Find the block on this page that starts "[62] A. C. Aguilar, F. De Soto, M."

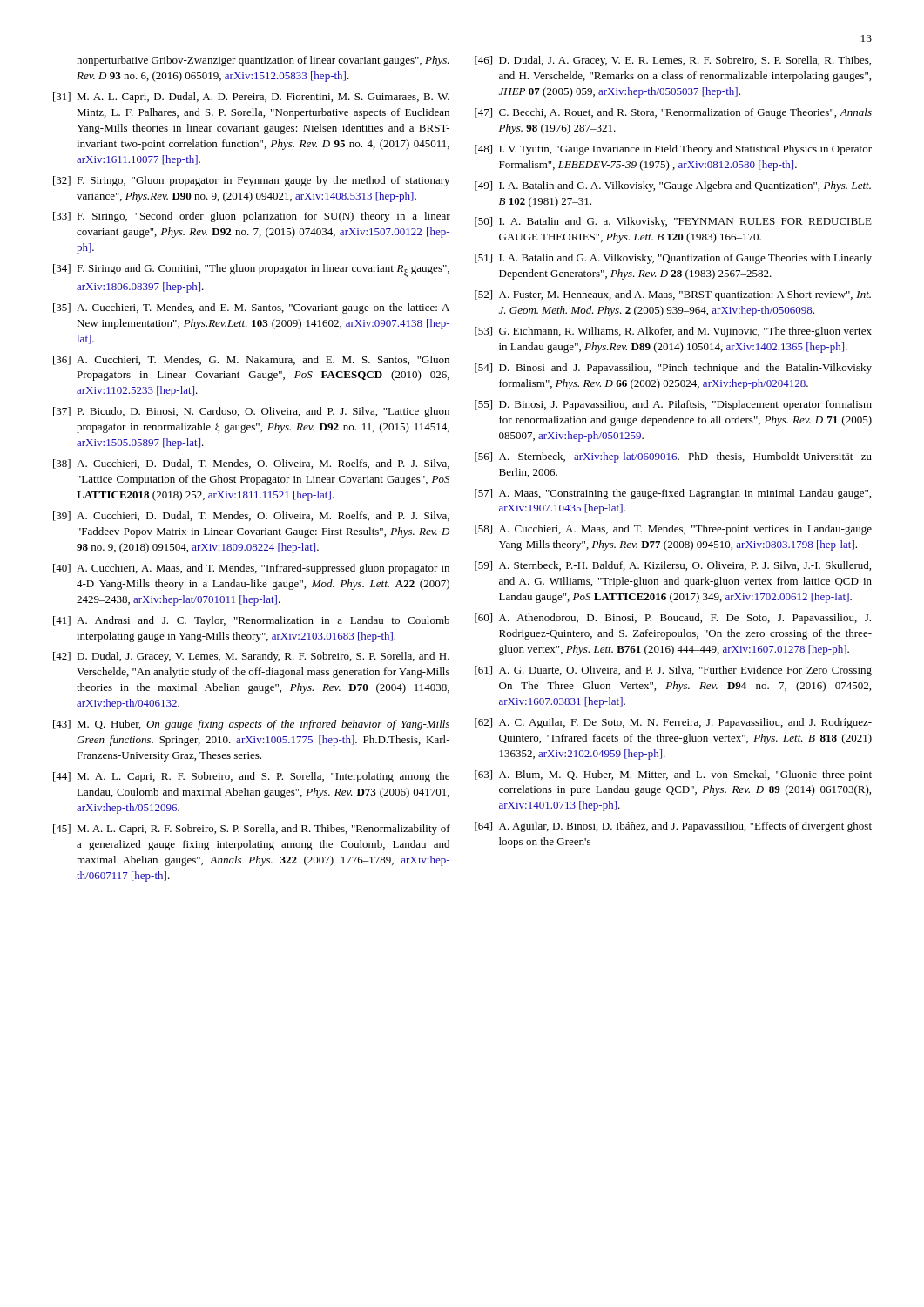point(673,738)
